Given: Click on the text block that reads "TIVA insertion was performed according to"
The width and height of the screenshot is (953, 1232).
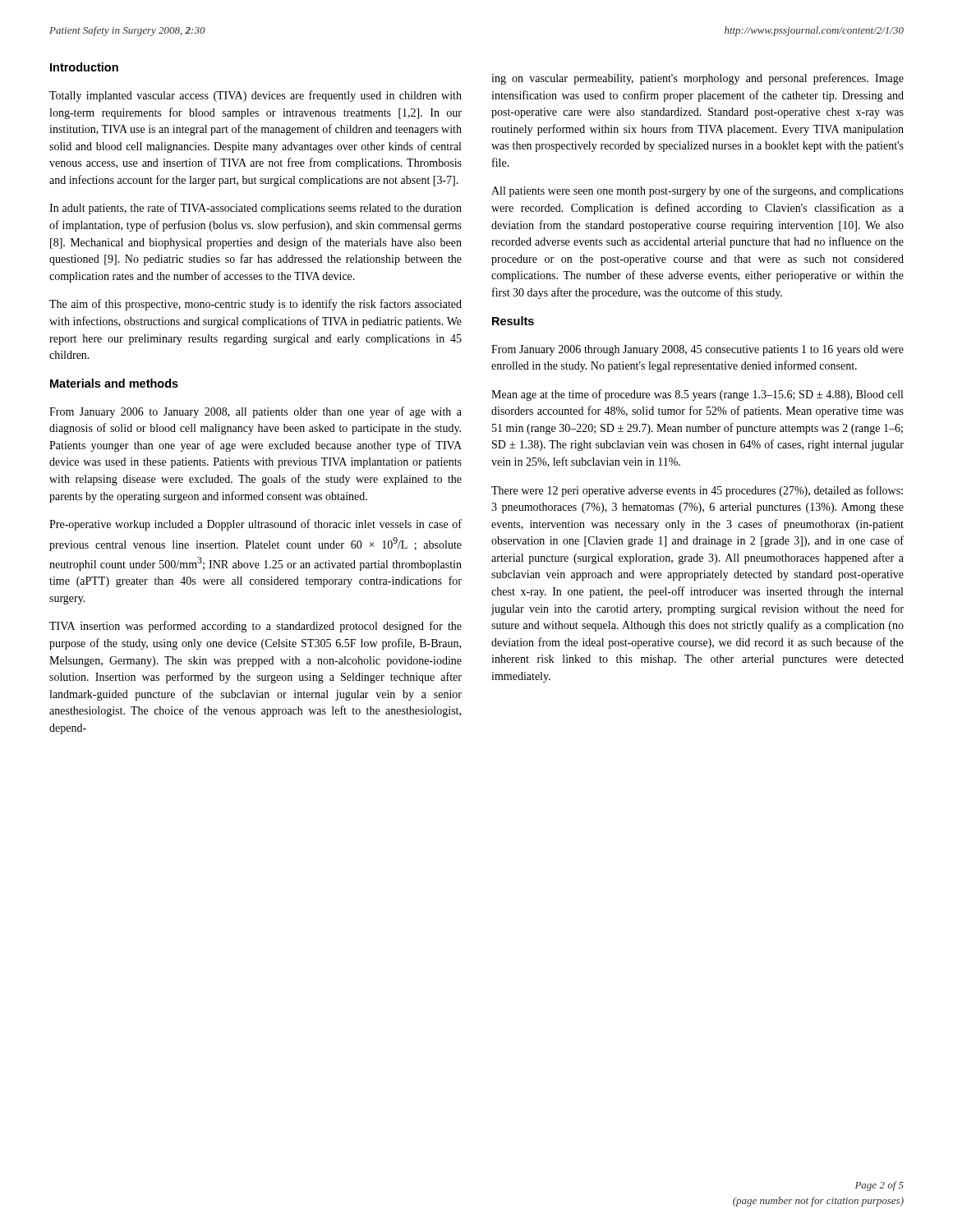Looking at the screenshot, I should (255, 678).
